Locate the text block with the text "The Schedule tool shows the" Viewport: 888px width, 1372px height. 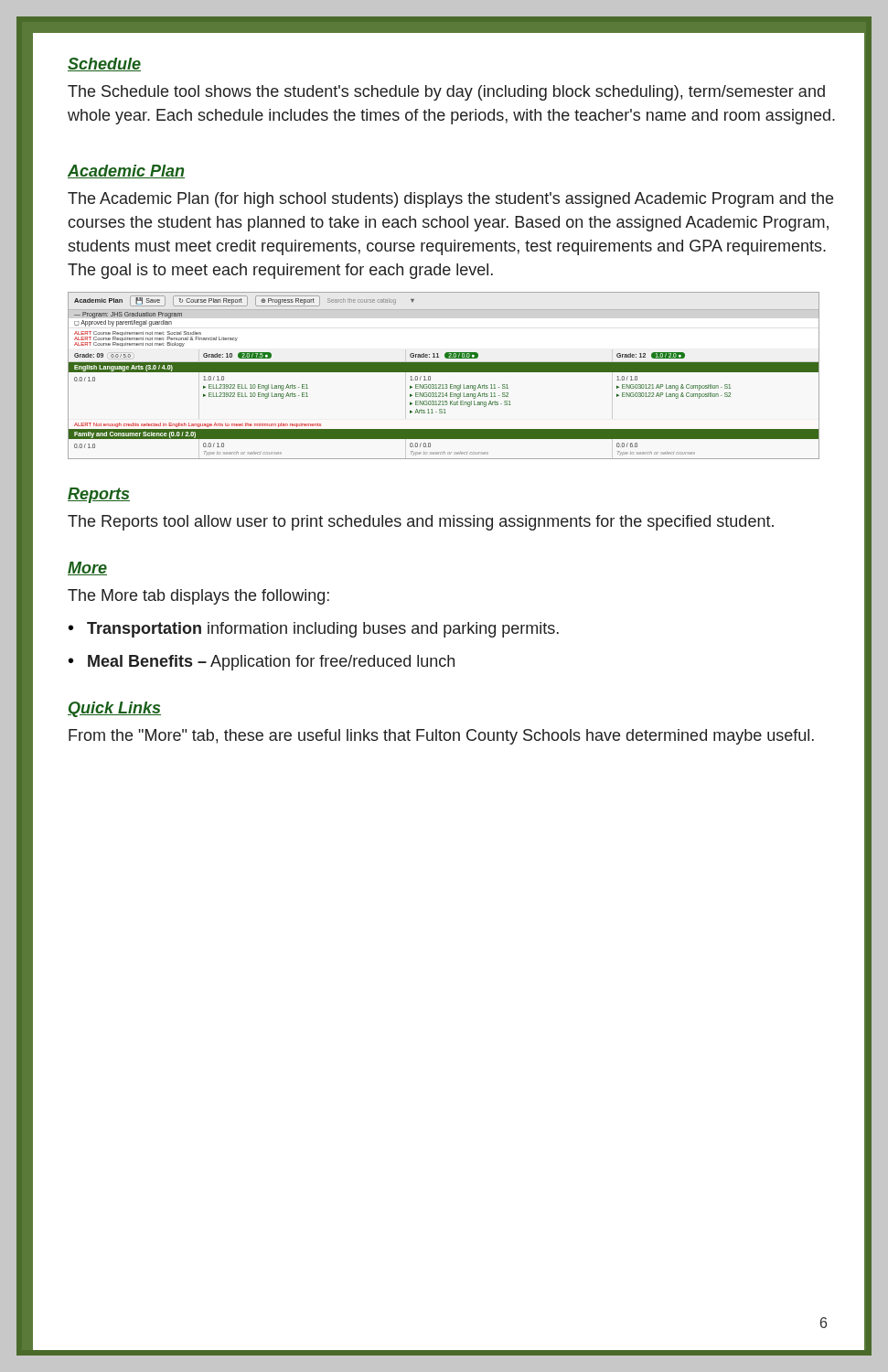(x=452, y=103)
